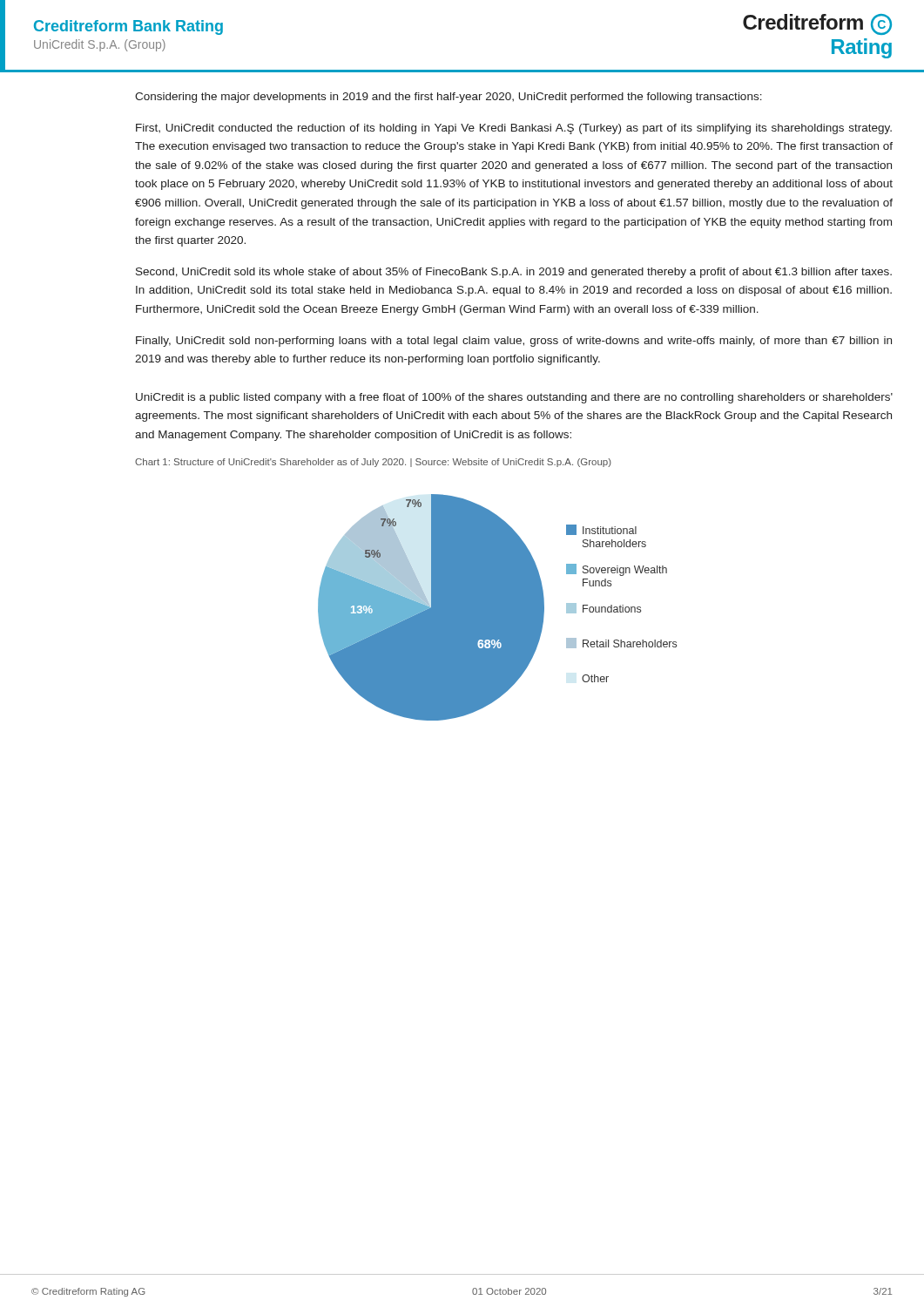Find the block on this page that starts "Finally, UniCredit sold non-performing loans"
This screenshot has height=1307, width=924.
tap(514, 349)
